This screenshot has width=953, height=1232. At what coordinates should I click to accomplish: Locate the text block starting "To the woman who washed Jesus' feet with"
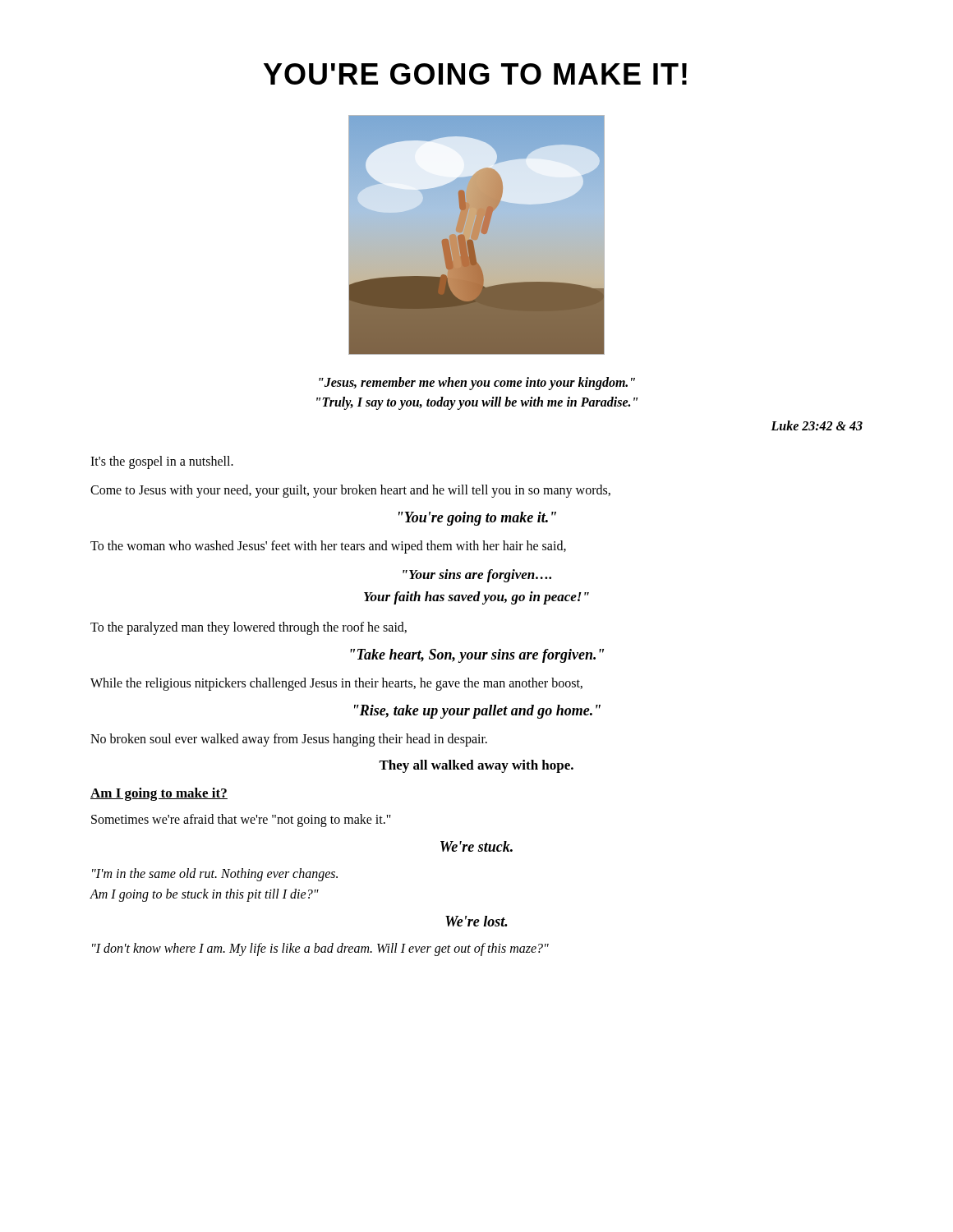[x=328, y=545]
